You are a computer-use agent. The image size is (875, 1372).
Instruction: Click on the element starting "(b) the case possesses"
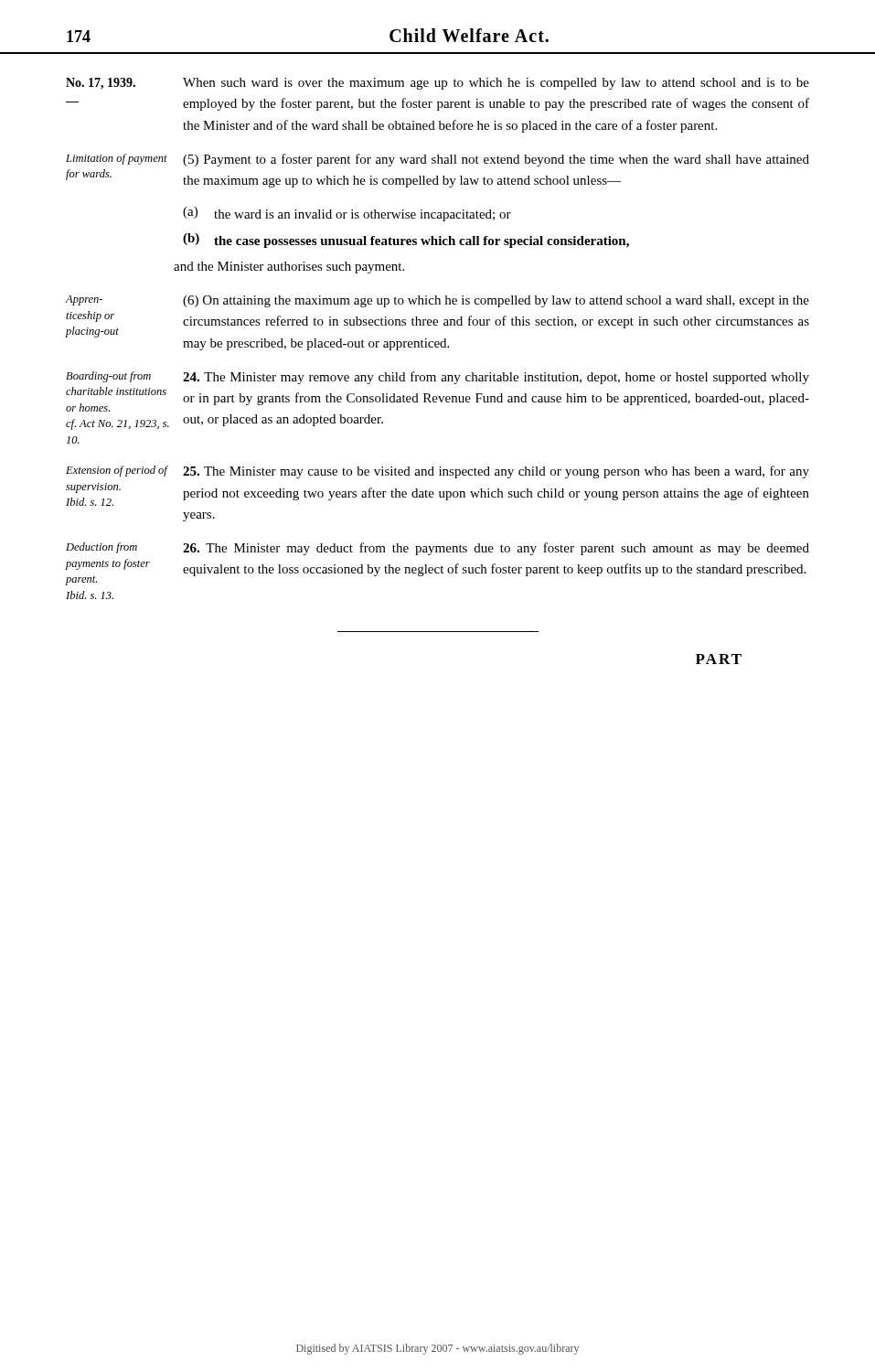tap(496, 241)
